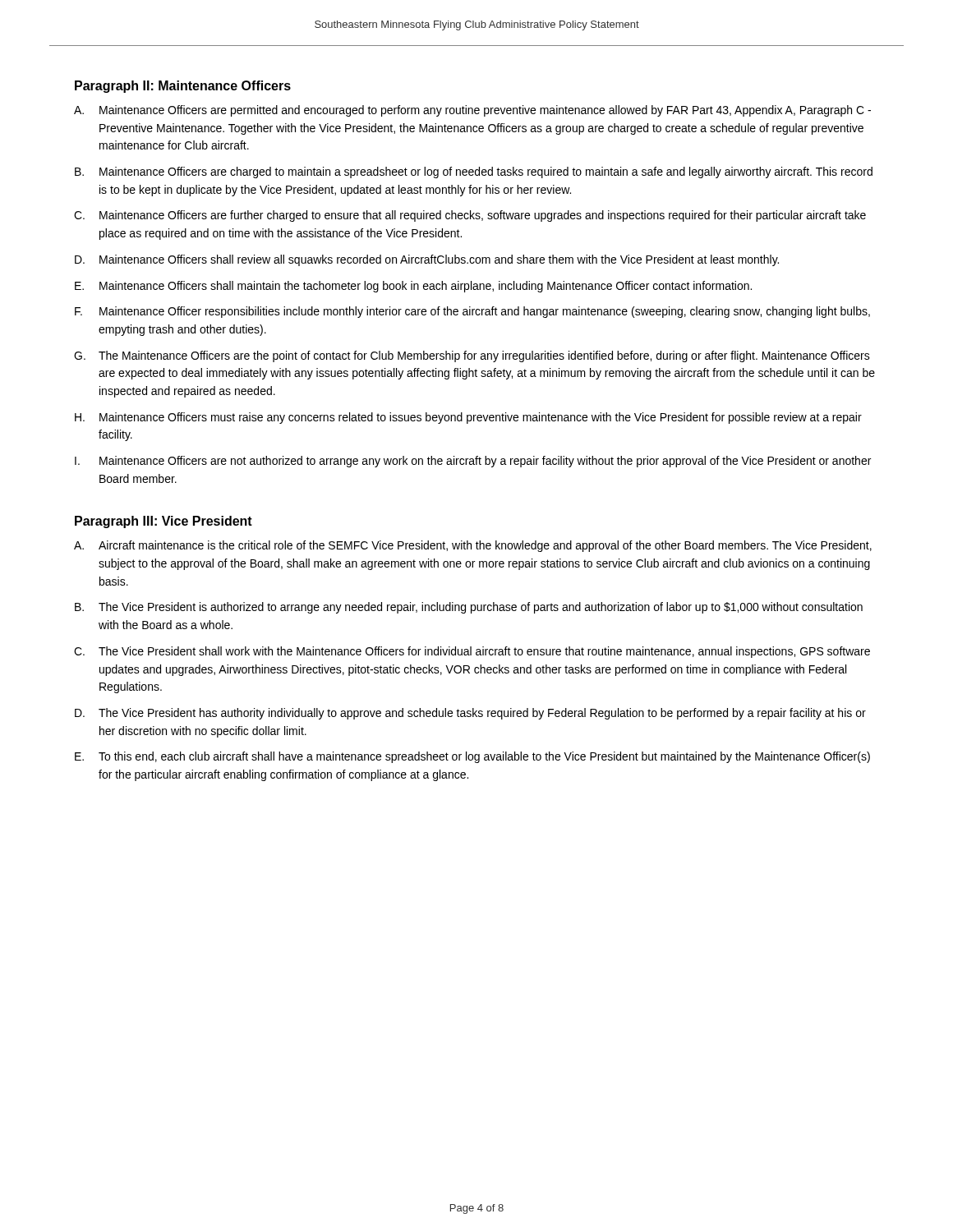
Task: Navigate to the text starting "A. Maintenance Officers are permitted and encouraged to"
Action: pyautogui.click(x=476, y=129)
